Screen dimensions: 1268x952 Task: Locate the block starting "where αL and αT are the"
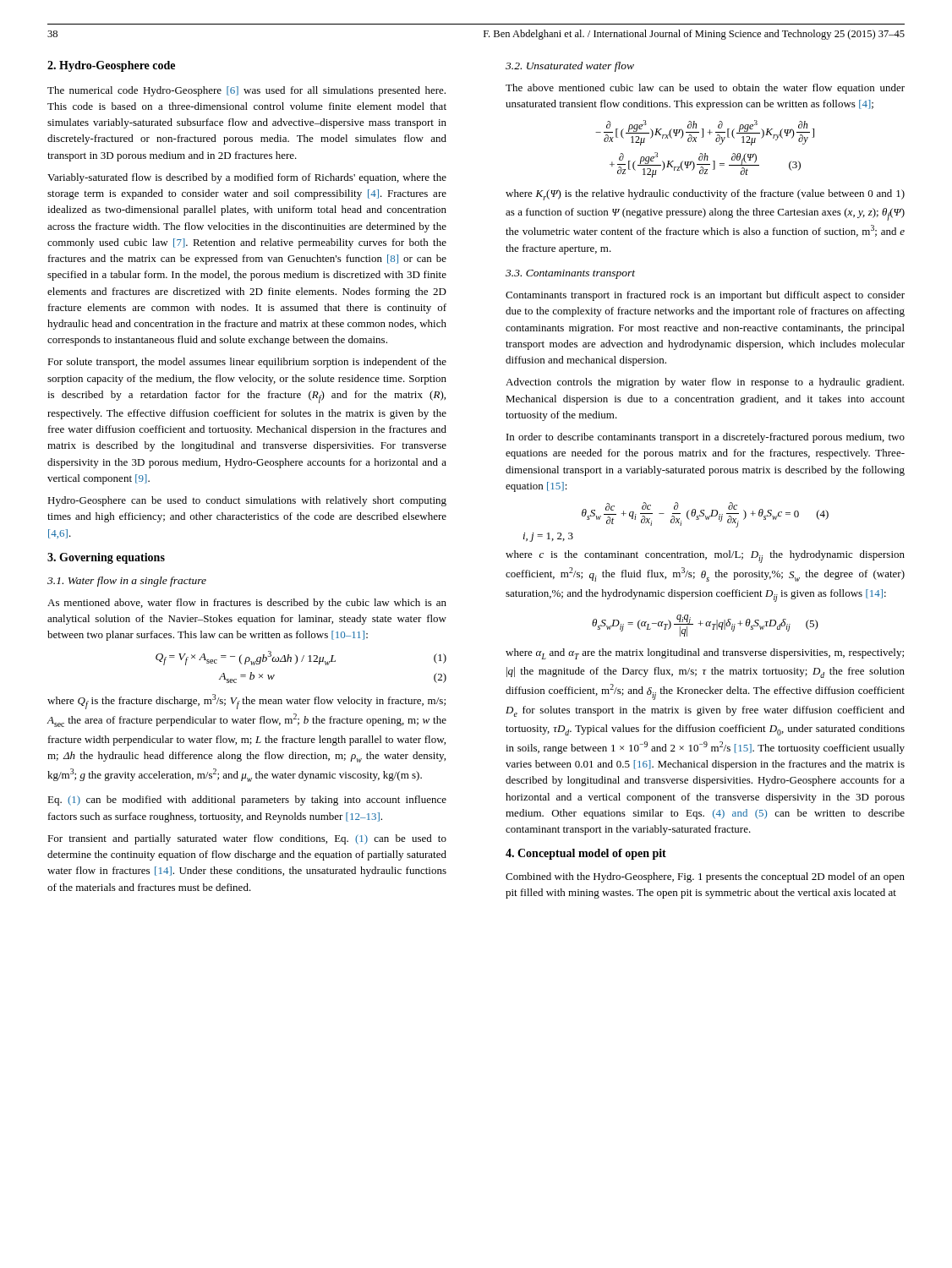pos(705,741)
